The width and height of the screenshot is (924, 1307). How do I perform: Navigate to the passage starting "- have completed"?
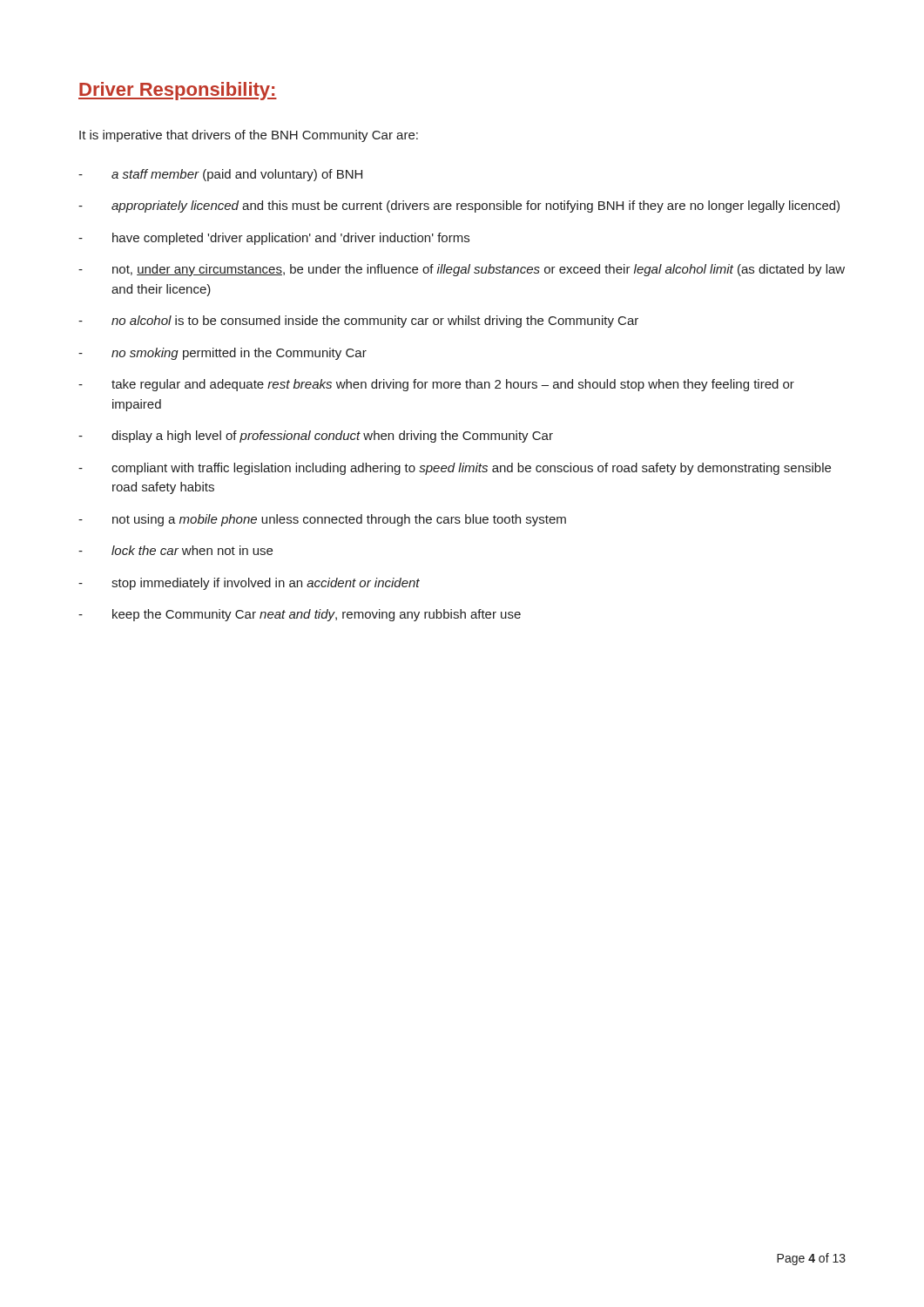click(462, 238)
